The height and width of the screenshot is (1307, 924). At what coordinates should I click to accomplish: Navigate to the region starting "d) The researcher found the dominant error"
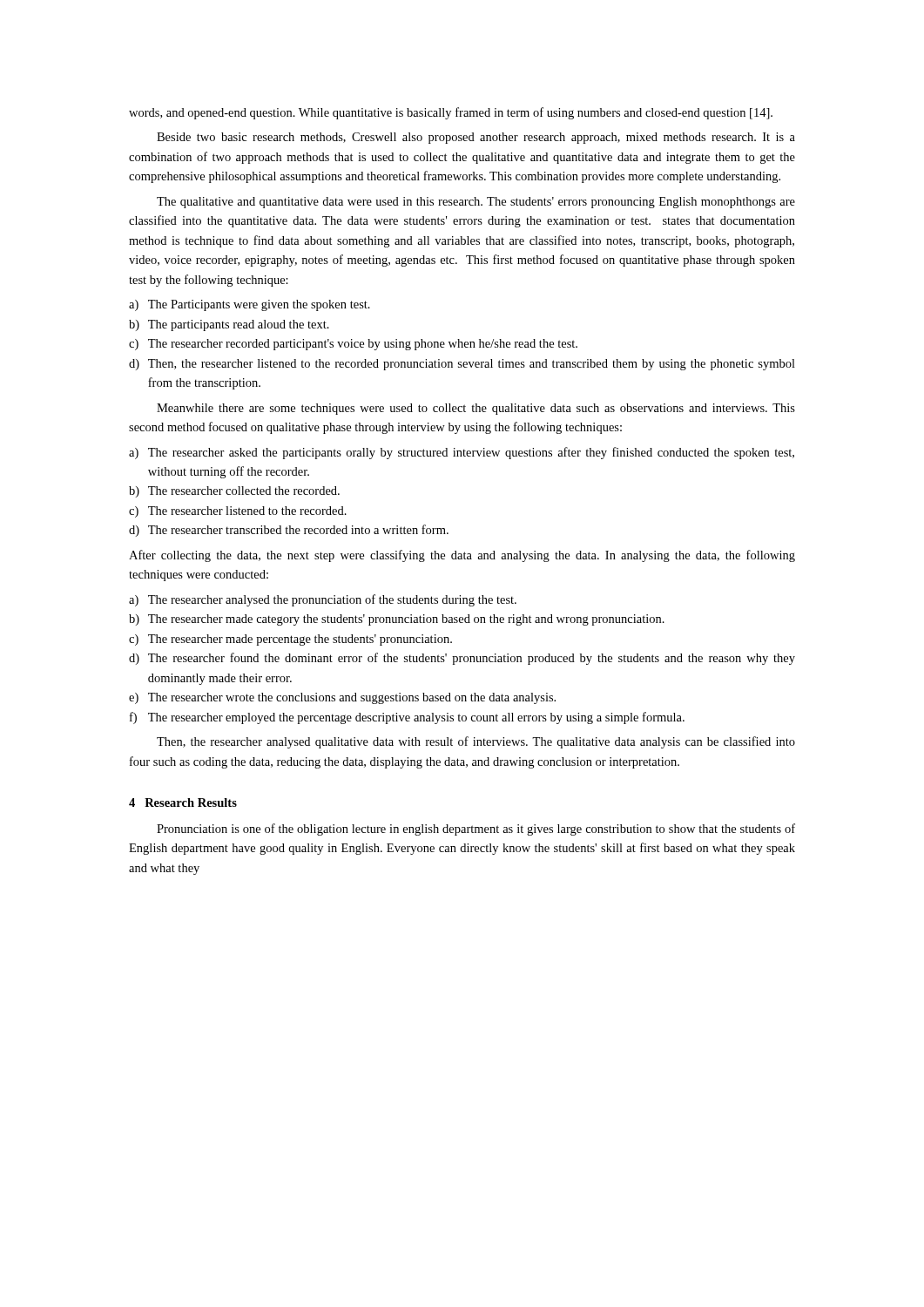point(462,668)
